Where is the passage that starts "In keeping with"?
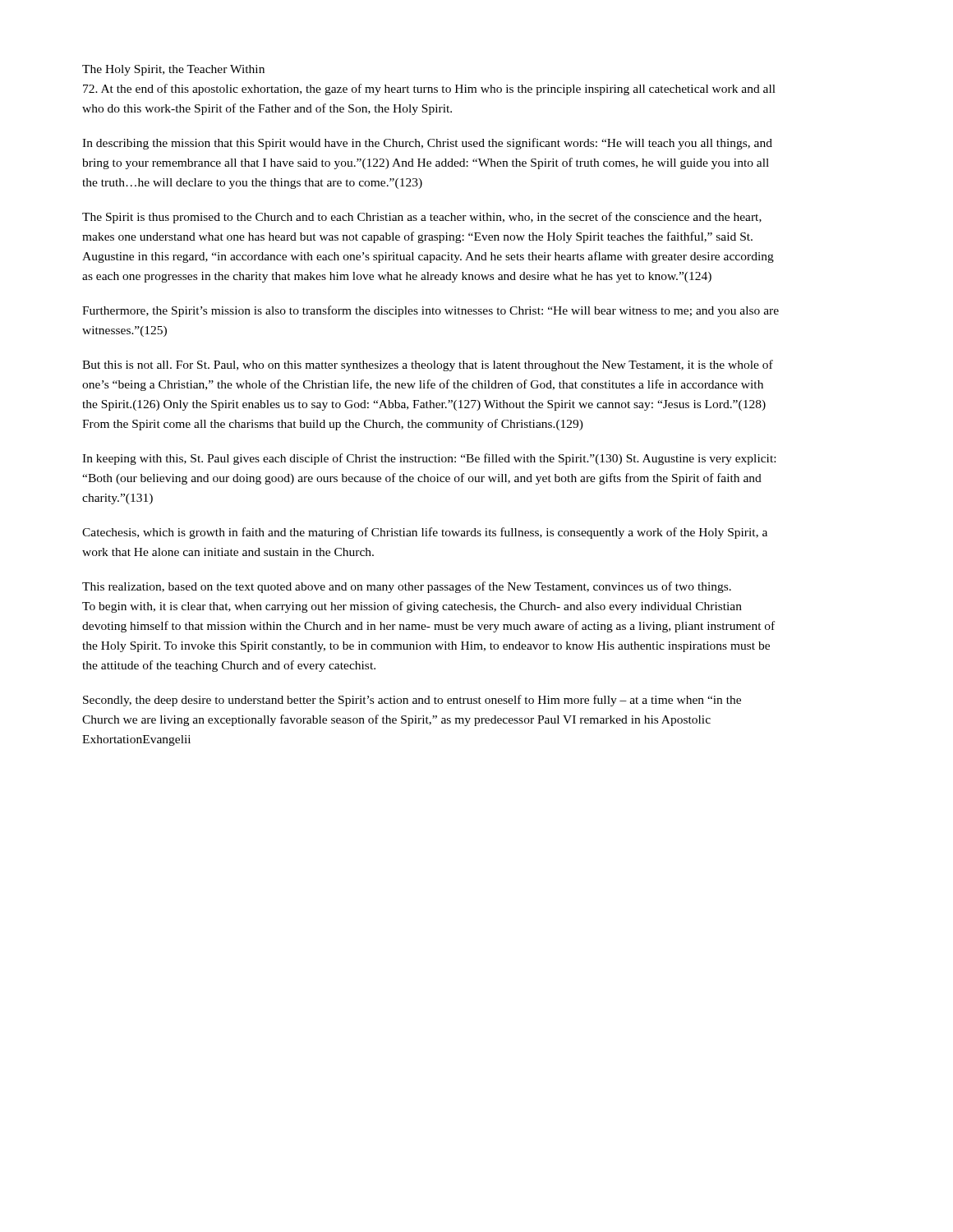This screenshot has width=953, height=1232. (x=429, y=478)
